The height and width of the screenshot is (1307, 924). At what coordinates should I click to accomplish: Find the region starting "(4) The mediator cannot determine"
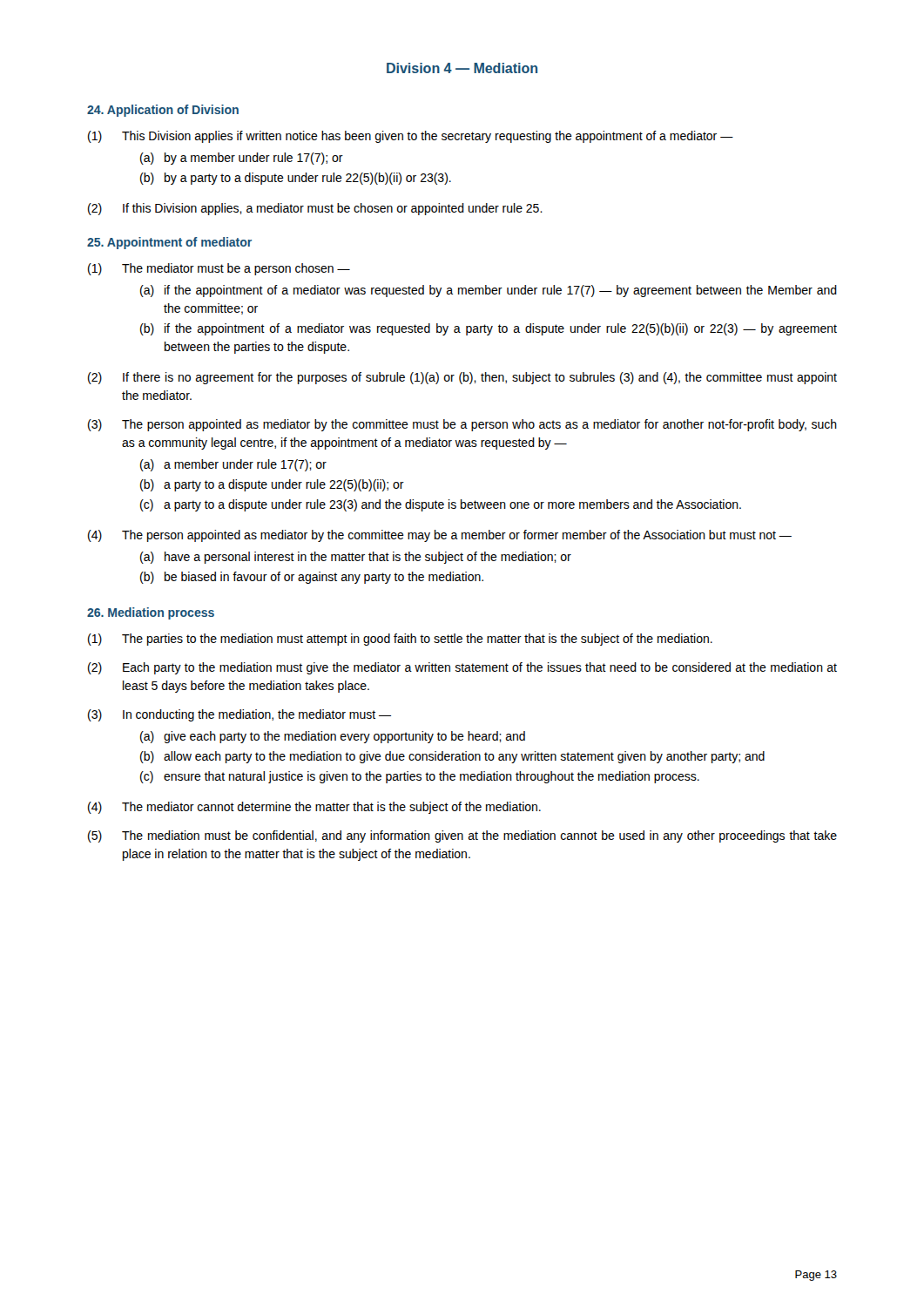[x=462, y=807]
